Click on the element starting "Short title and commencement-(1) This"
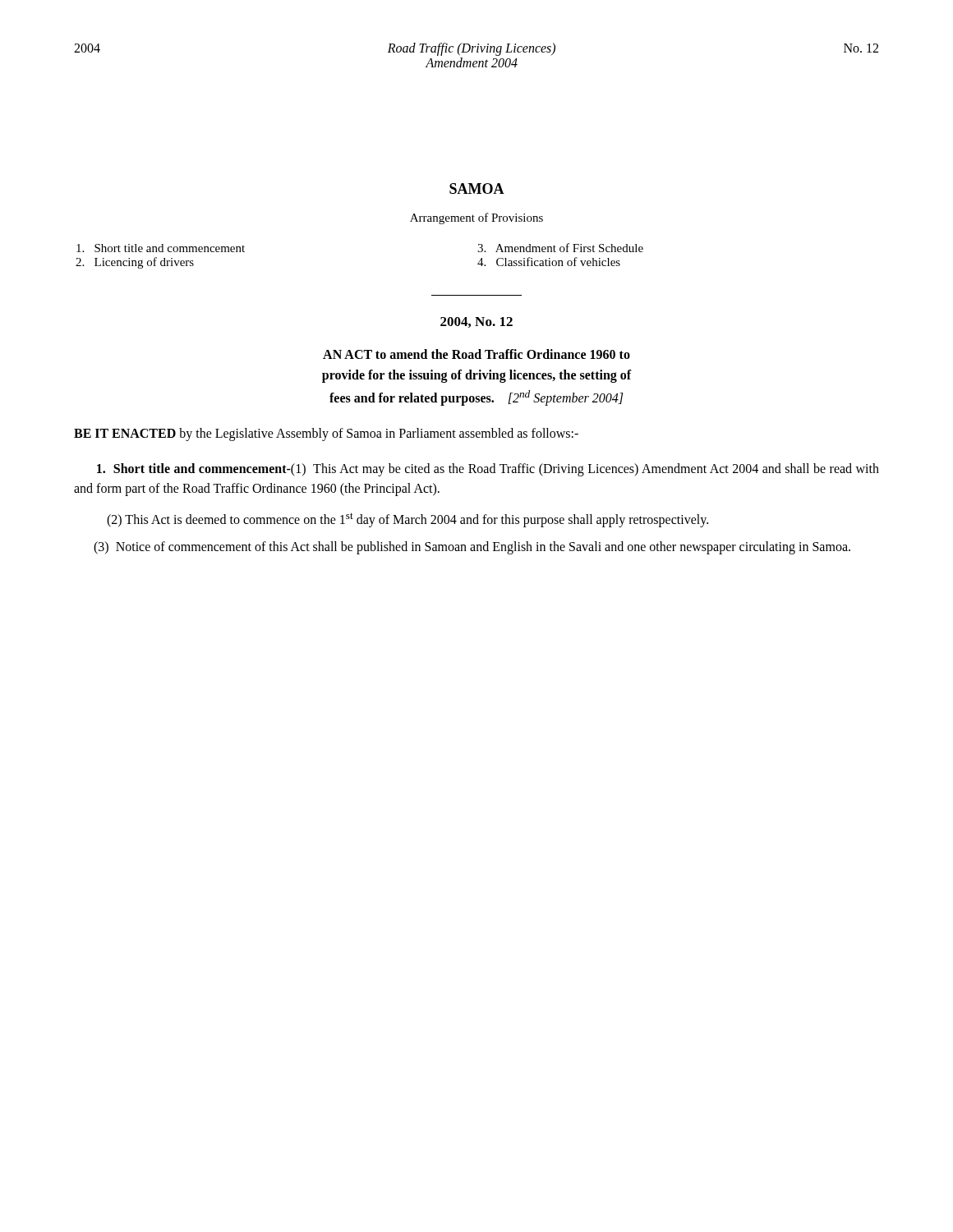 476,478
